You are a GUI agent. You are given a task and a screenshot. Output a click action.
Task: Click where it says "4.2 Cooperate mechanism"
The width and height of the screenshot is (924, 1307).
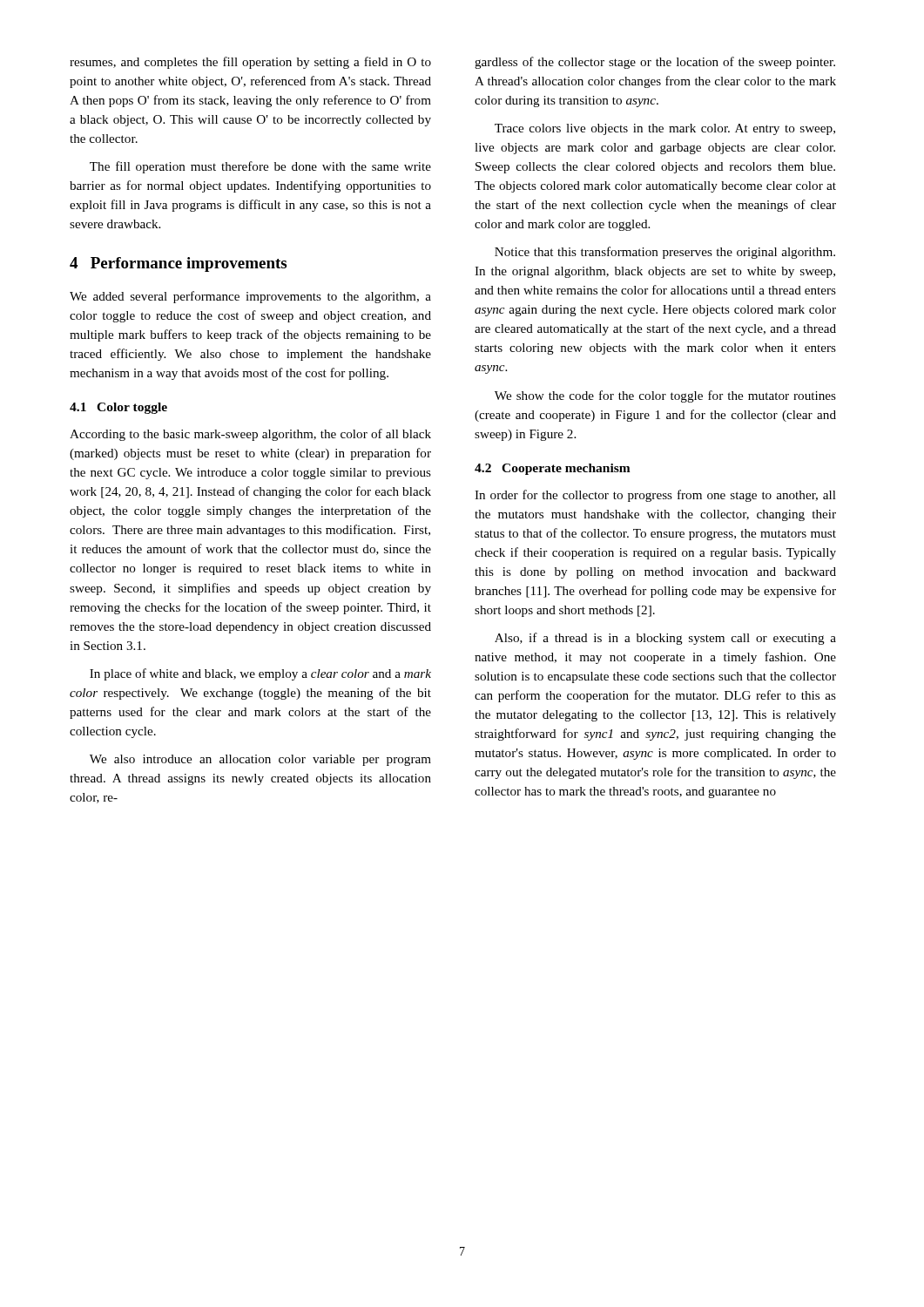pos(552,467)
